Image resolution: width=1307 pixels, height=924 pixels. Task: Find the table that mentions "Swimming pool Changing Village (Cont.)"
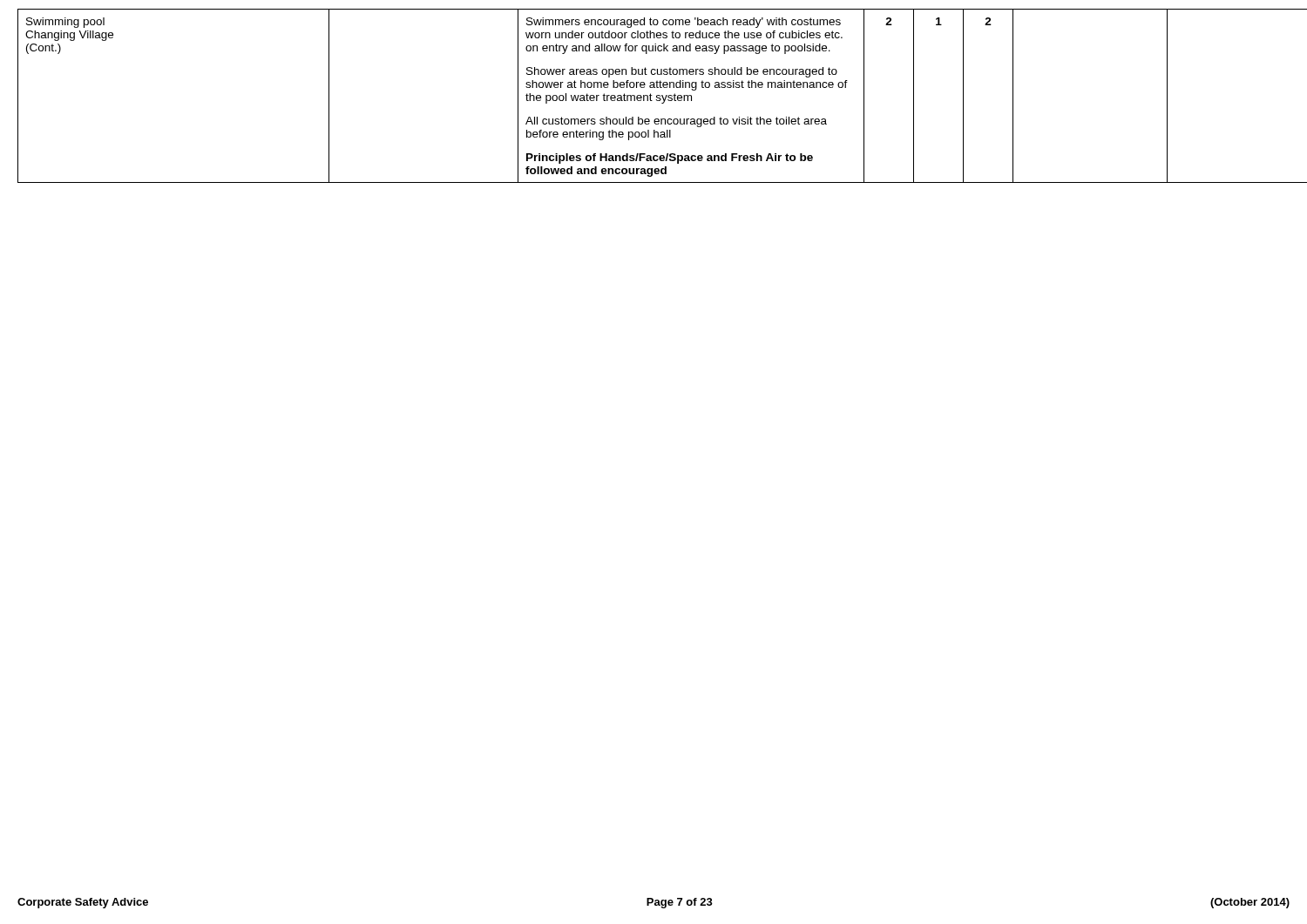click(654, 96)
